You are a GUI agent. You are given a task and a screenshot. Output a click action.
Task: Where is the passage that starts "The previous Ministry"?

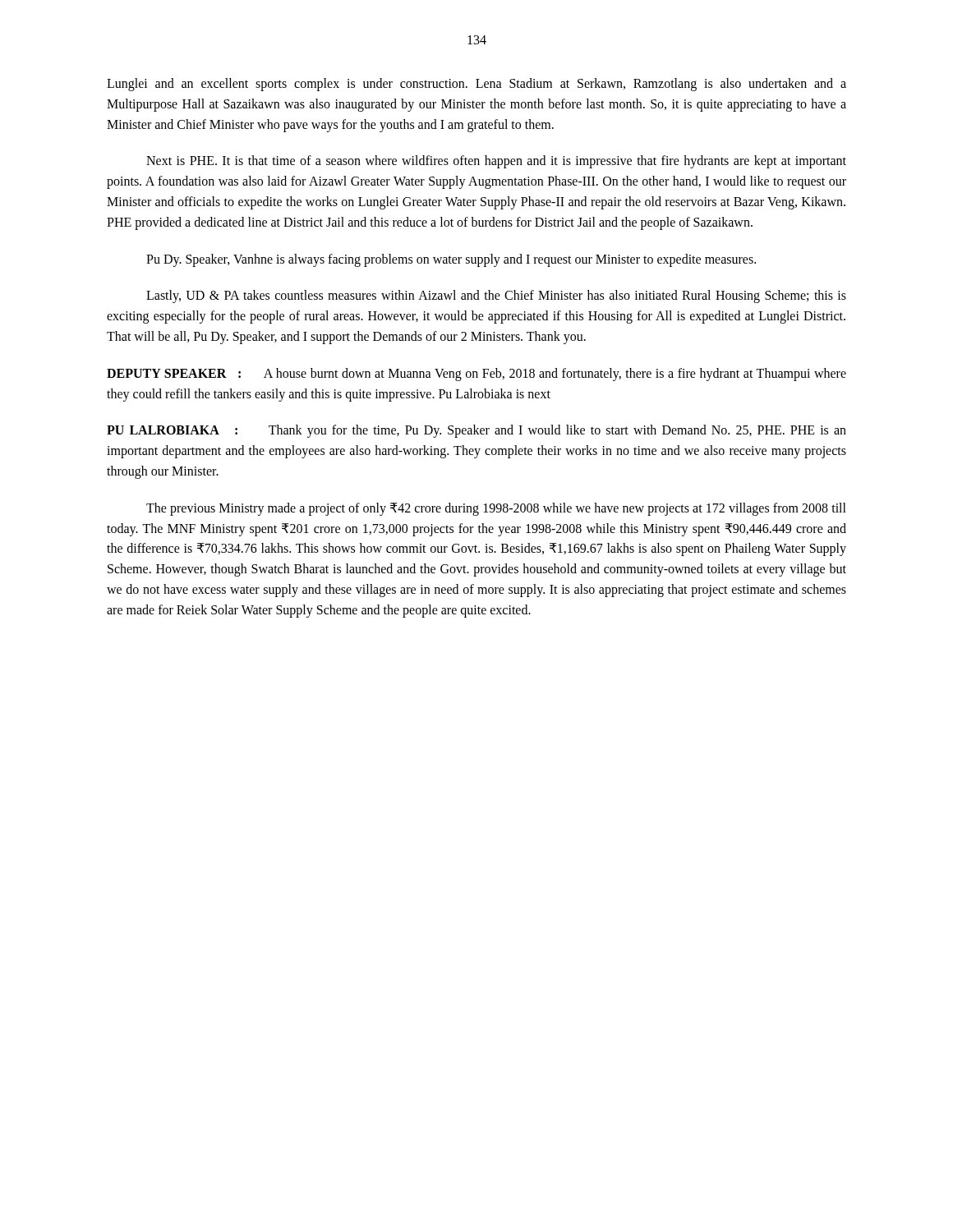[476, 559]
